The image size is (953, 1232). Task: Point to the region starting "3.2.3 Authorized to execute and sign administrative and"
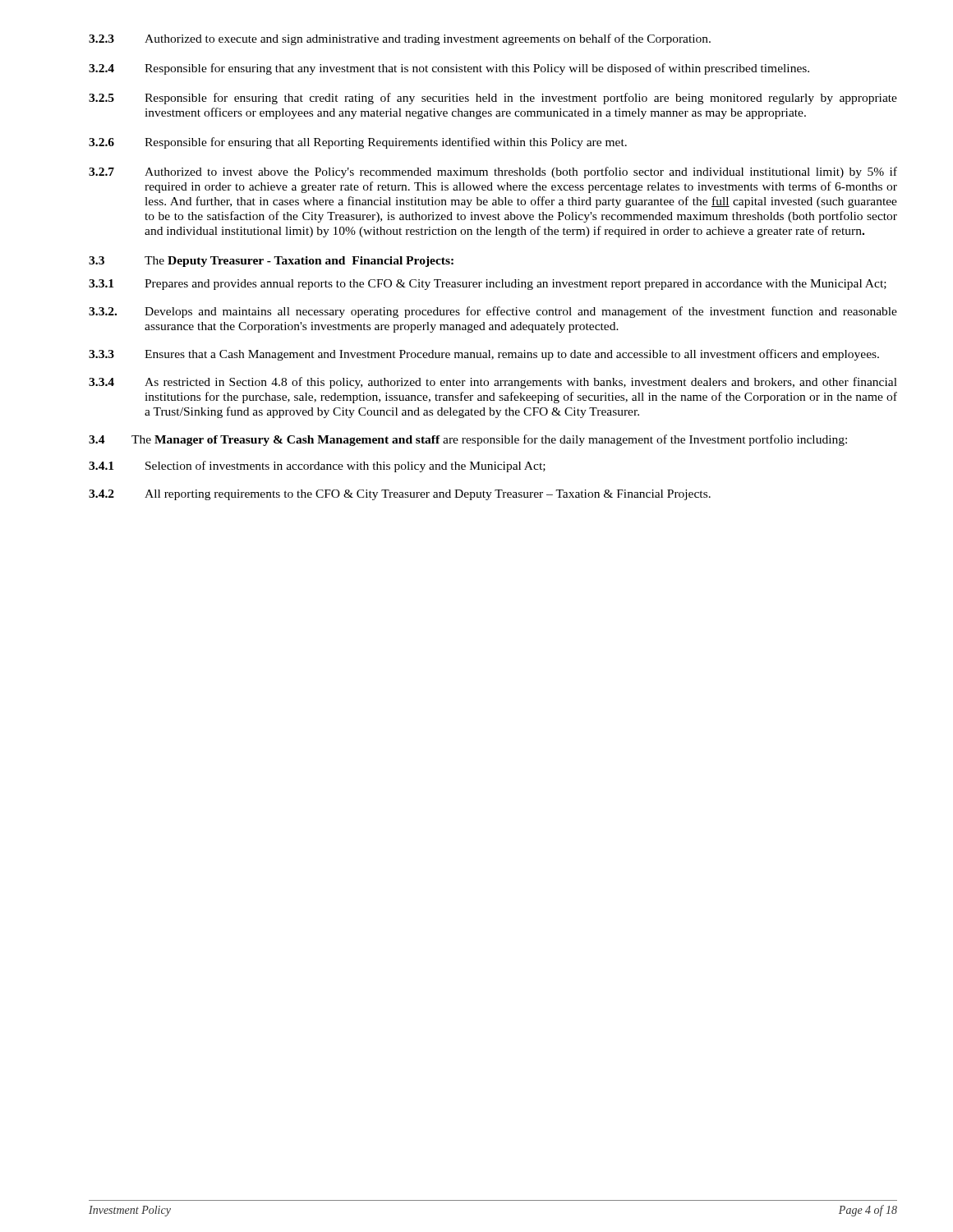[x=493, y=39]
